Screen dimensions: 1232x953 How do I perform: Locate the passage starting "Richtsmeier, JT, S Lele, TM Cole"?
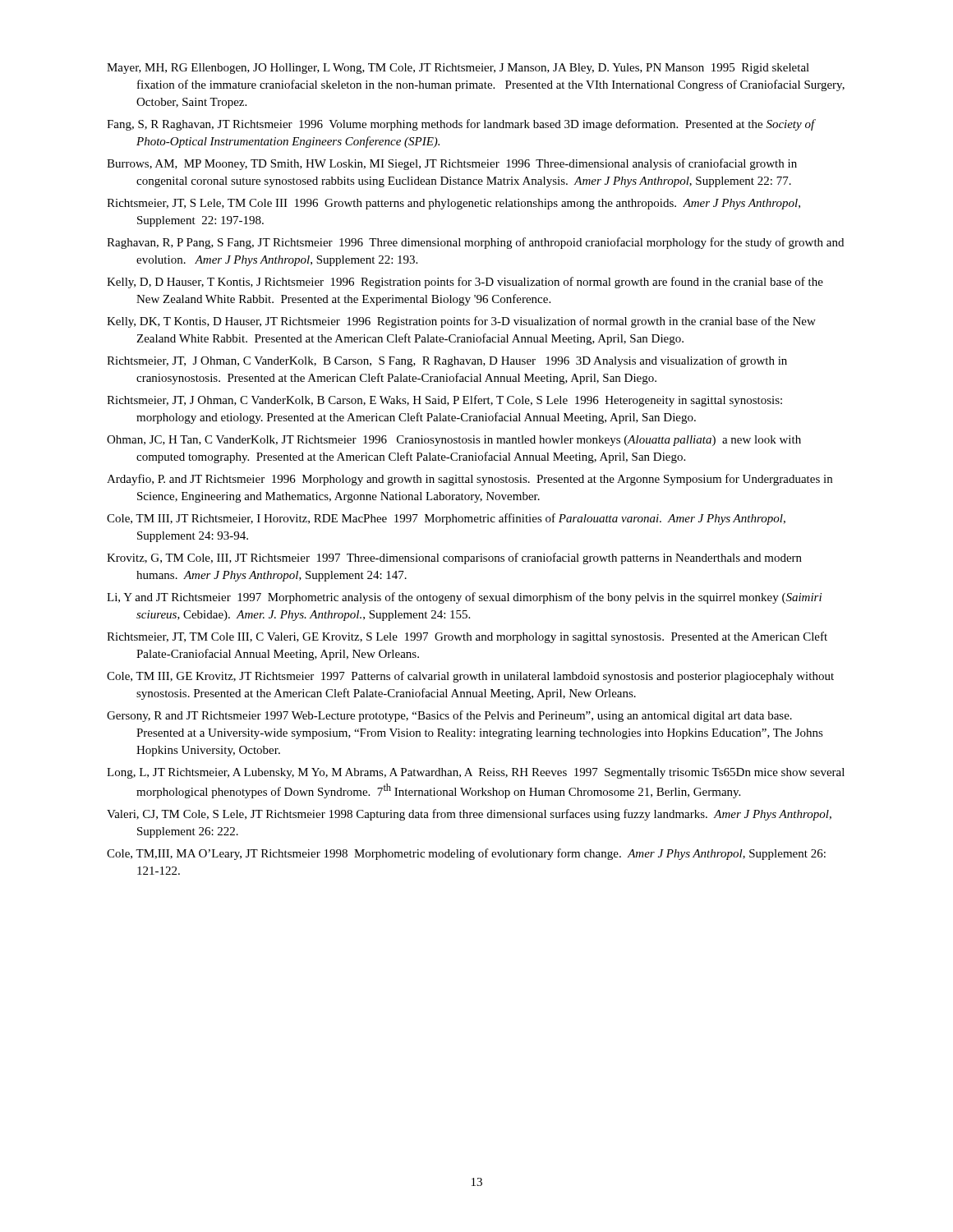coord(454,211)
